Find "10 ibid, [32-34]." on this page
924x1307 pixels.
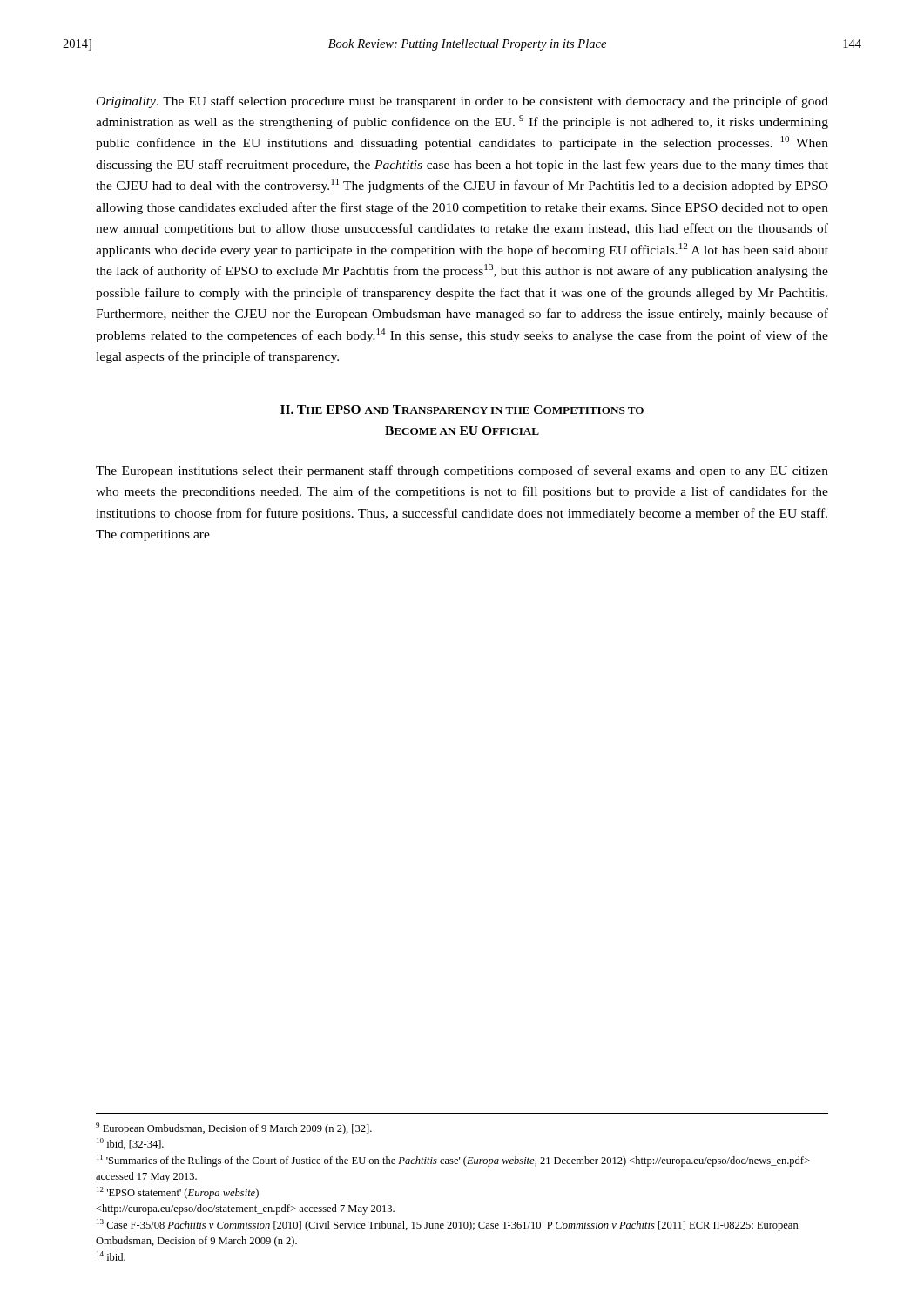coord(130,1144)
